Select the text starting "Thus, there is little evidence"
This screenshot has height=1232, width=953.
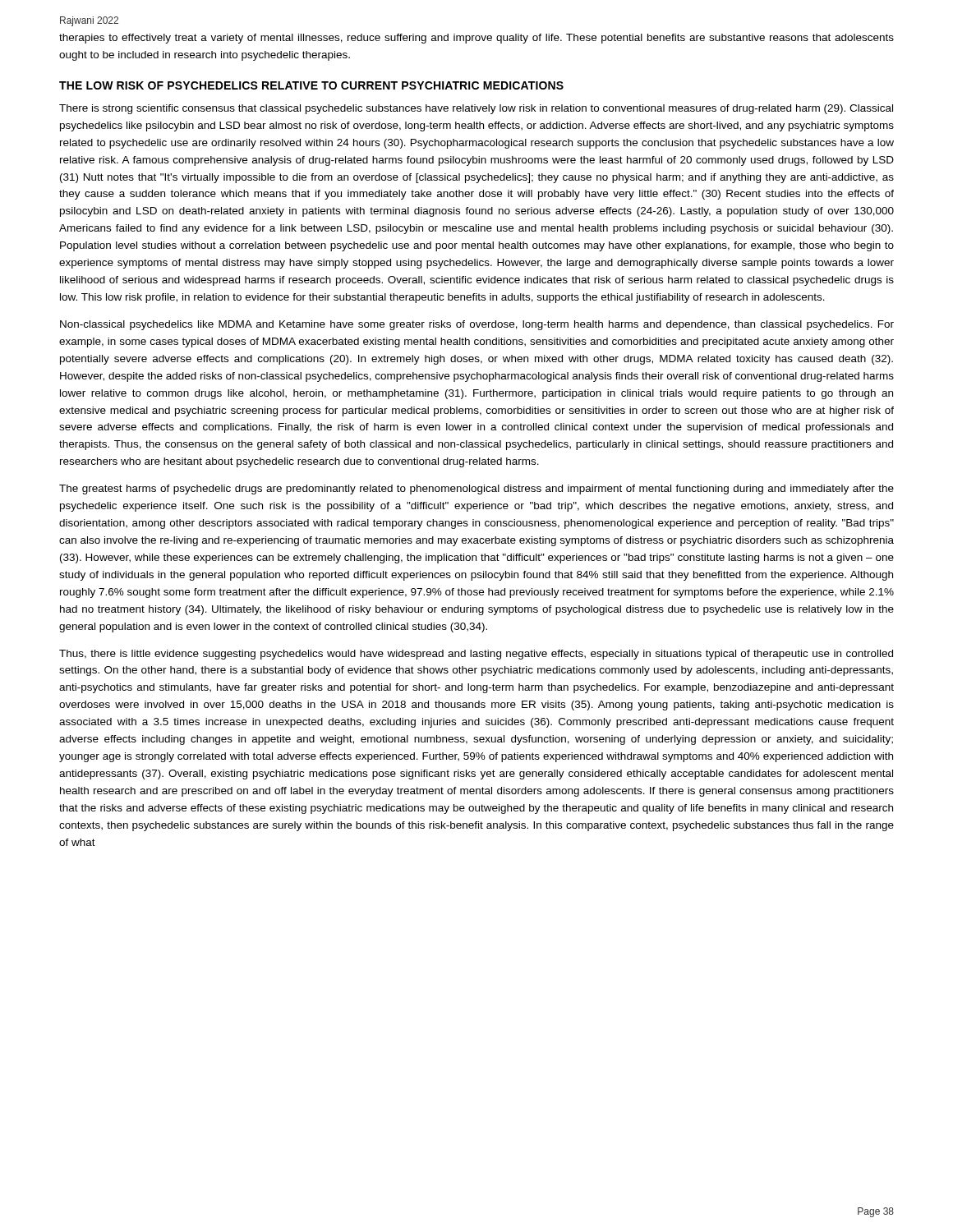[476, 748]
